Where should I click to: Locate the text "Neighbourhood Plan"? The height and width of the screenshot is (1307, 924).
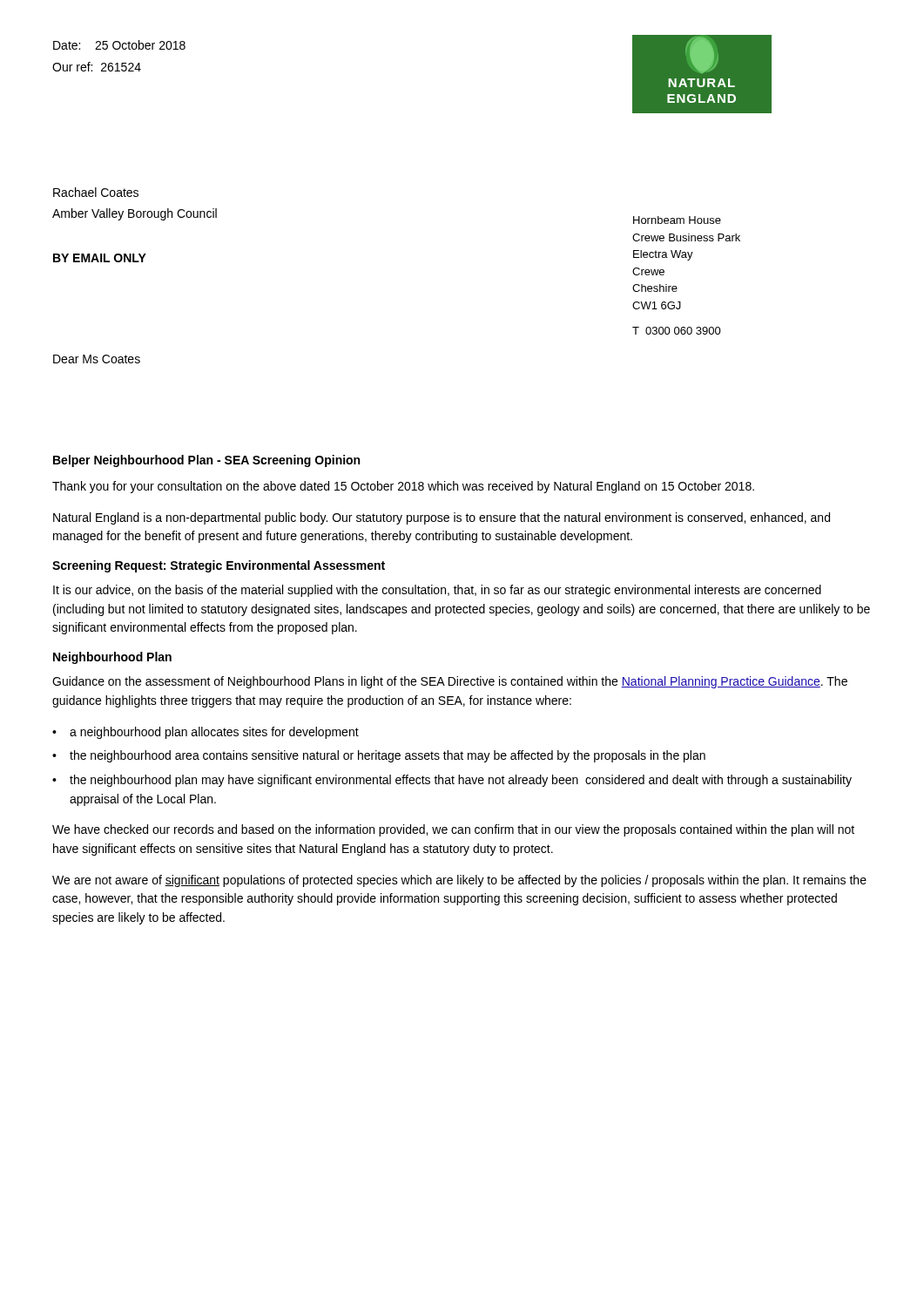pos(112,657)
